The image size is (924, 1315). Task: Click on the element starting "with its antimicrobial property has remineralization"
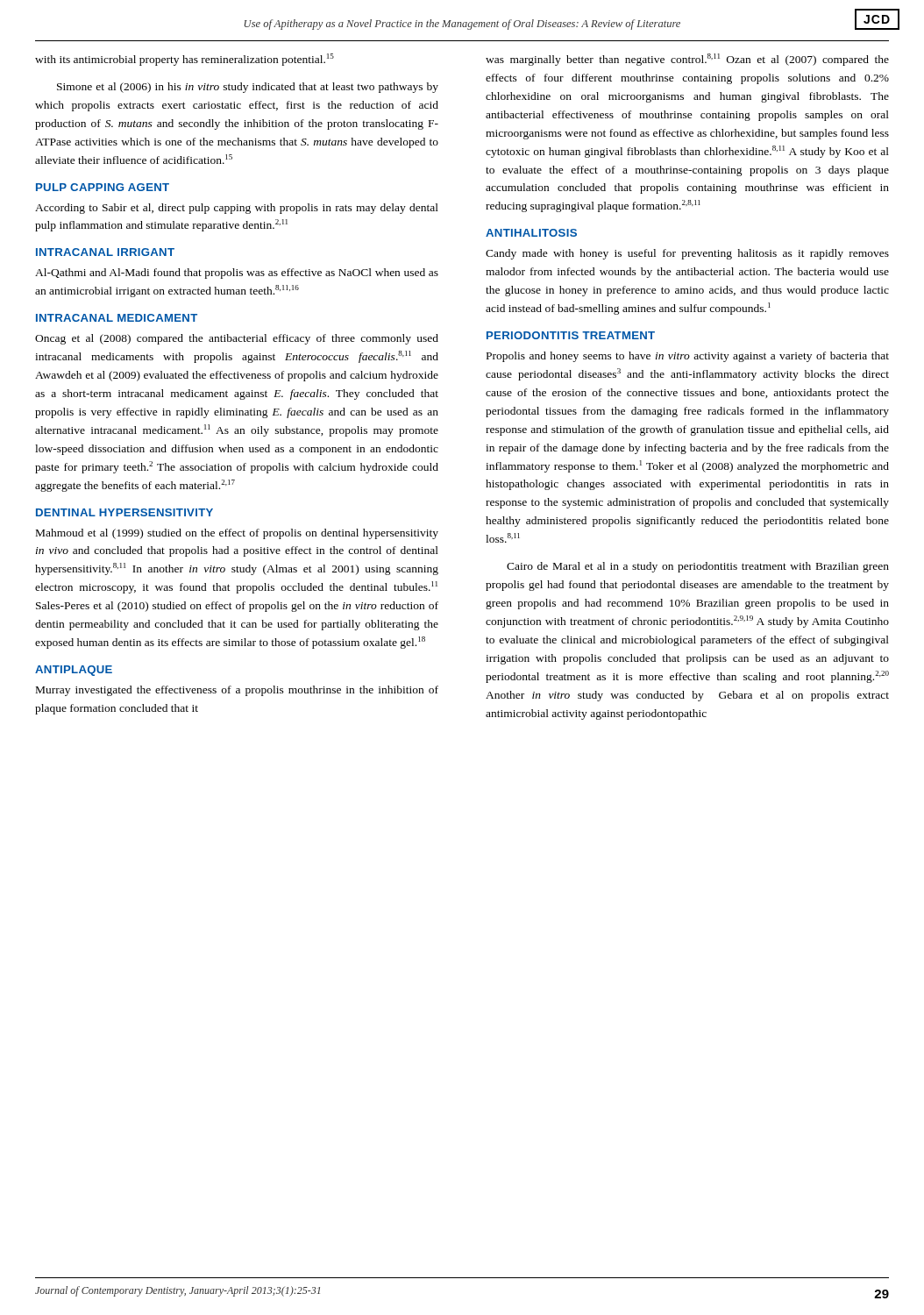pyautogui.click(x=237, y=60)
